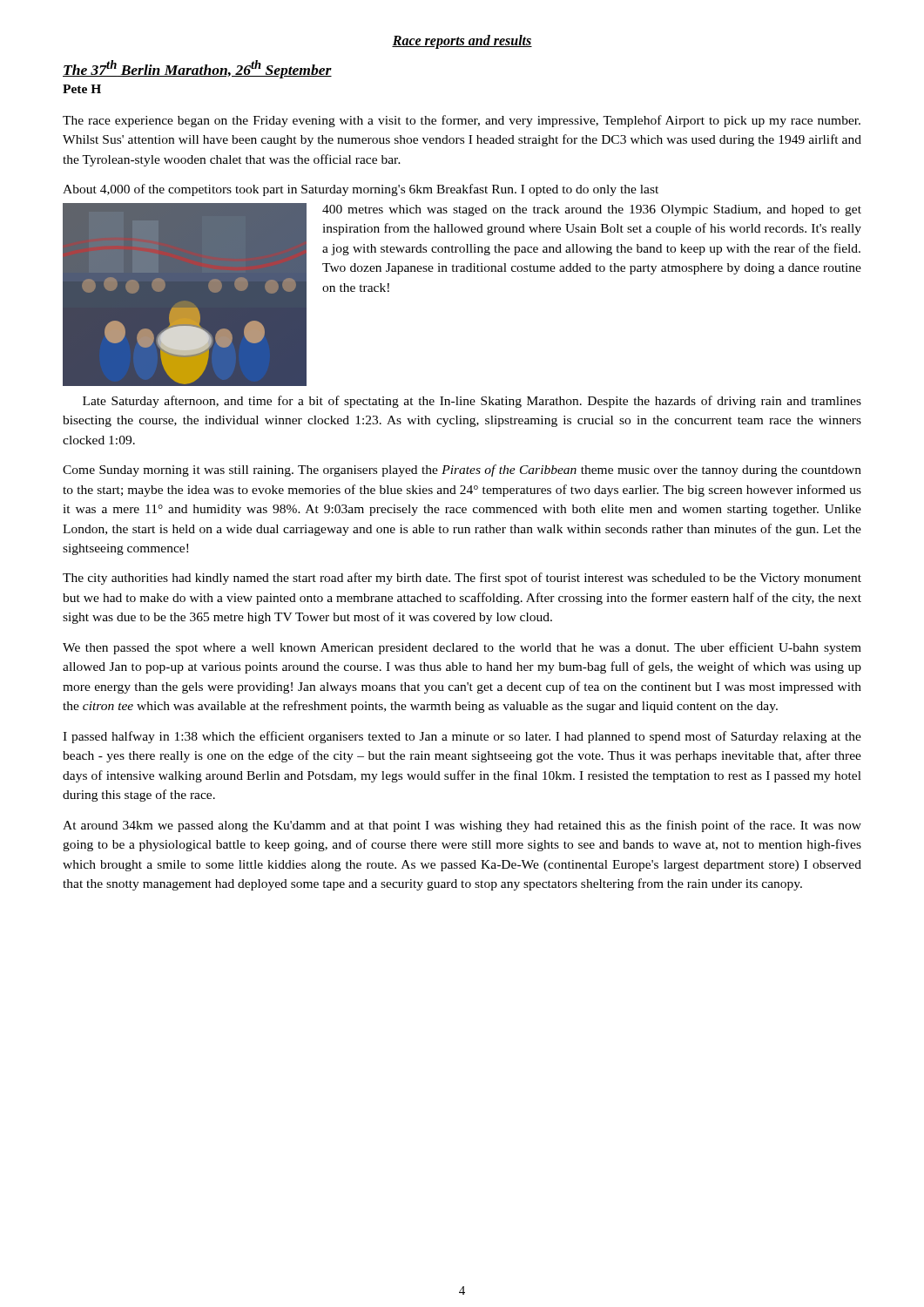Find the element starting "Come Sunday morning"

coord(462,508)
